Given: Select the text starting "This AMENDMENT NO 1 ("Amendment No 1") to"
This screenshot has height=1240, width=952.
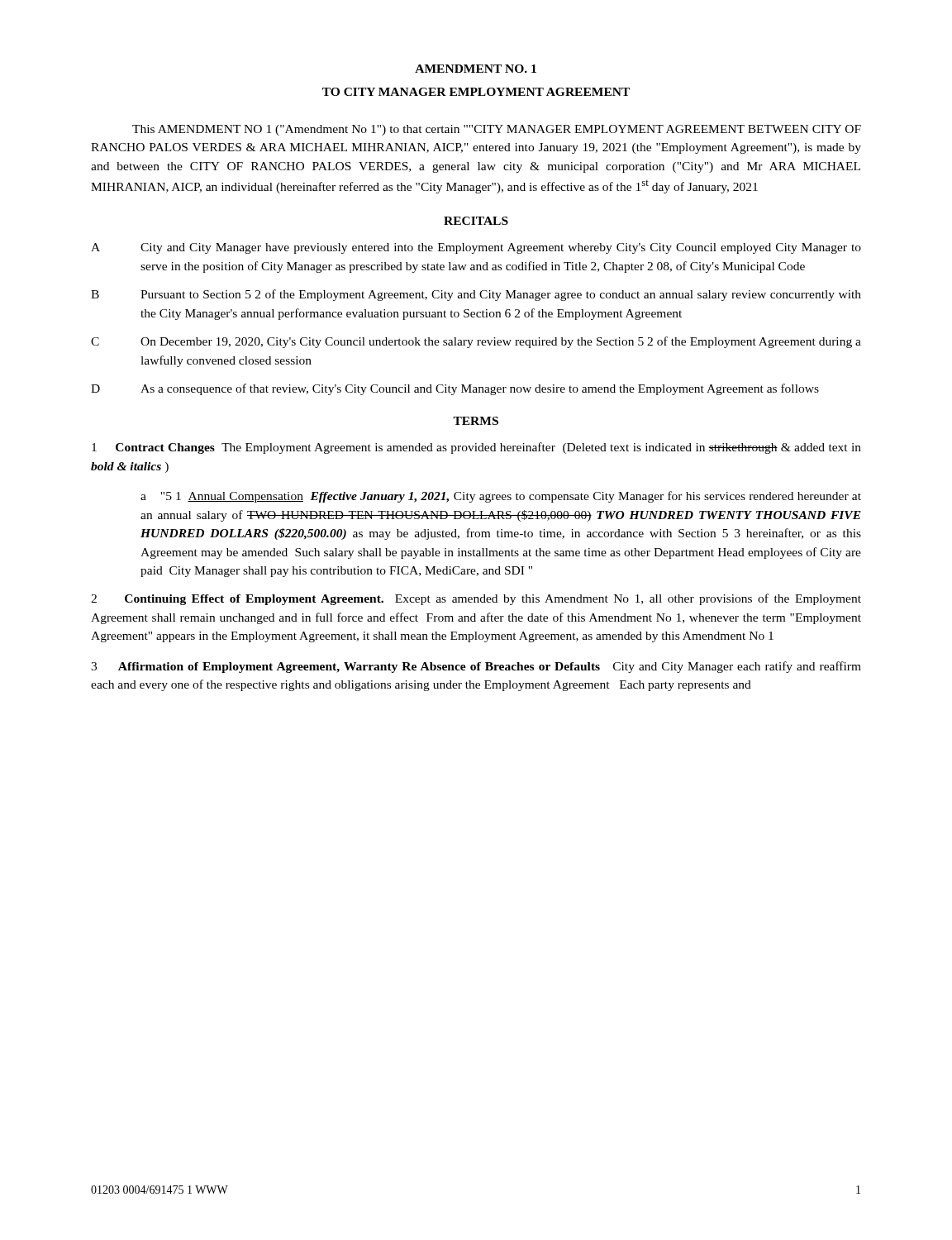Looking at the screenshot, I should tap(476, 158).
